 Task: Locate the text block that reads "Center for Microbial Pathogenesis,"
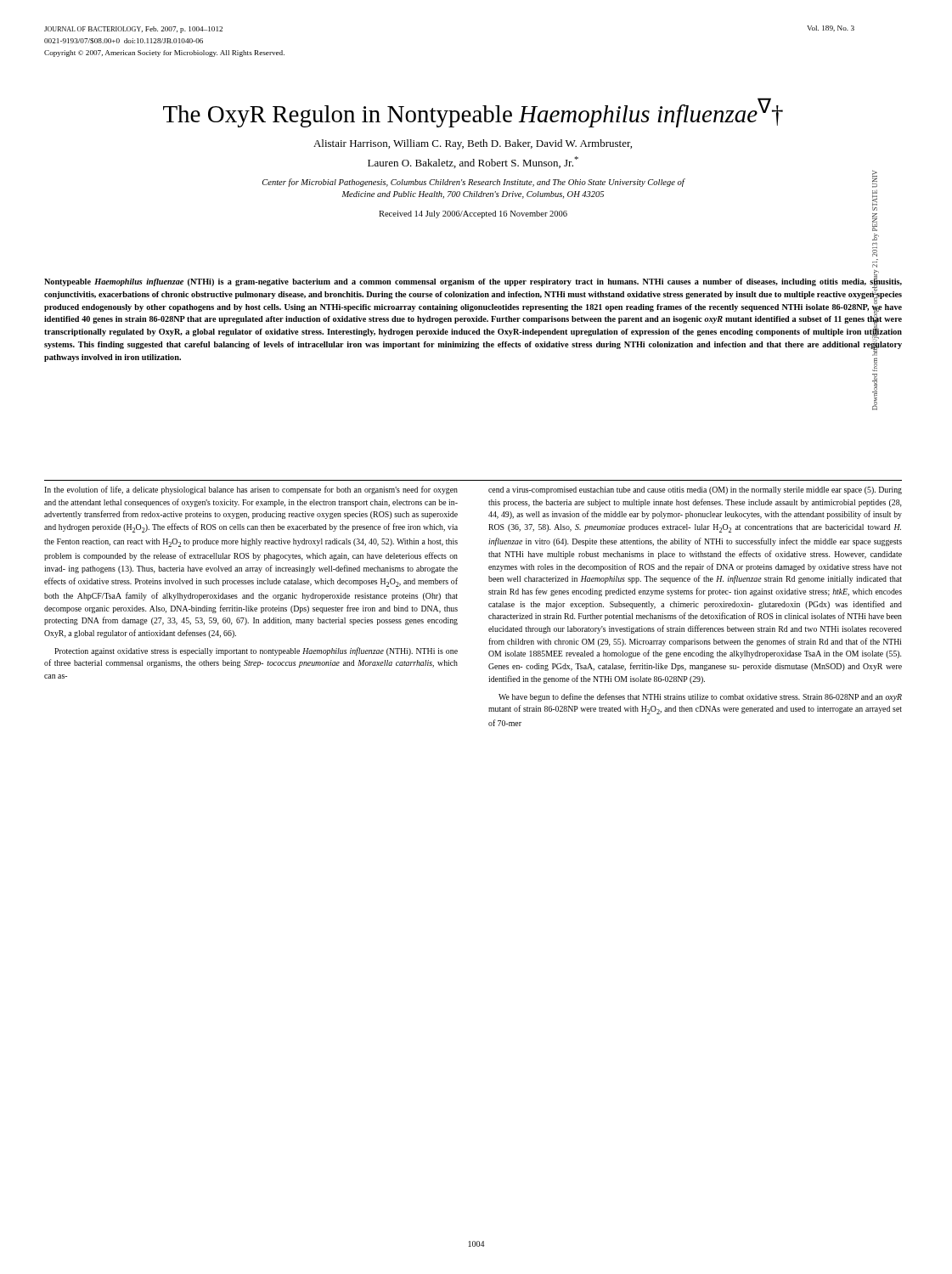coord(473,188)
